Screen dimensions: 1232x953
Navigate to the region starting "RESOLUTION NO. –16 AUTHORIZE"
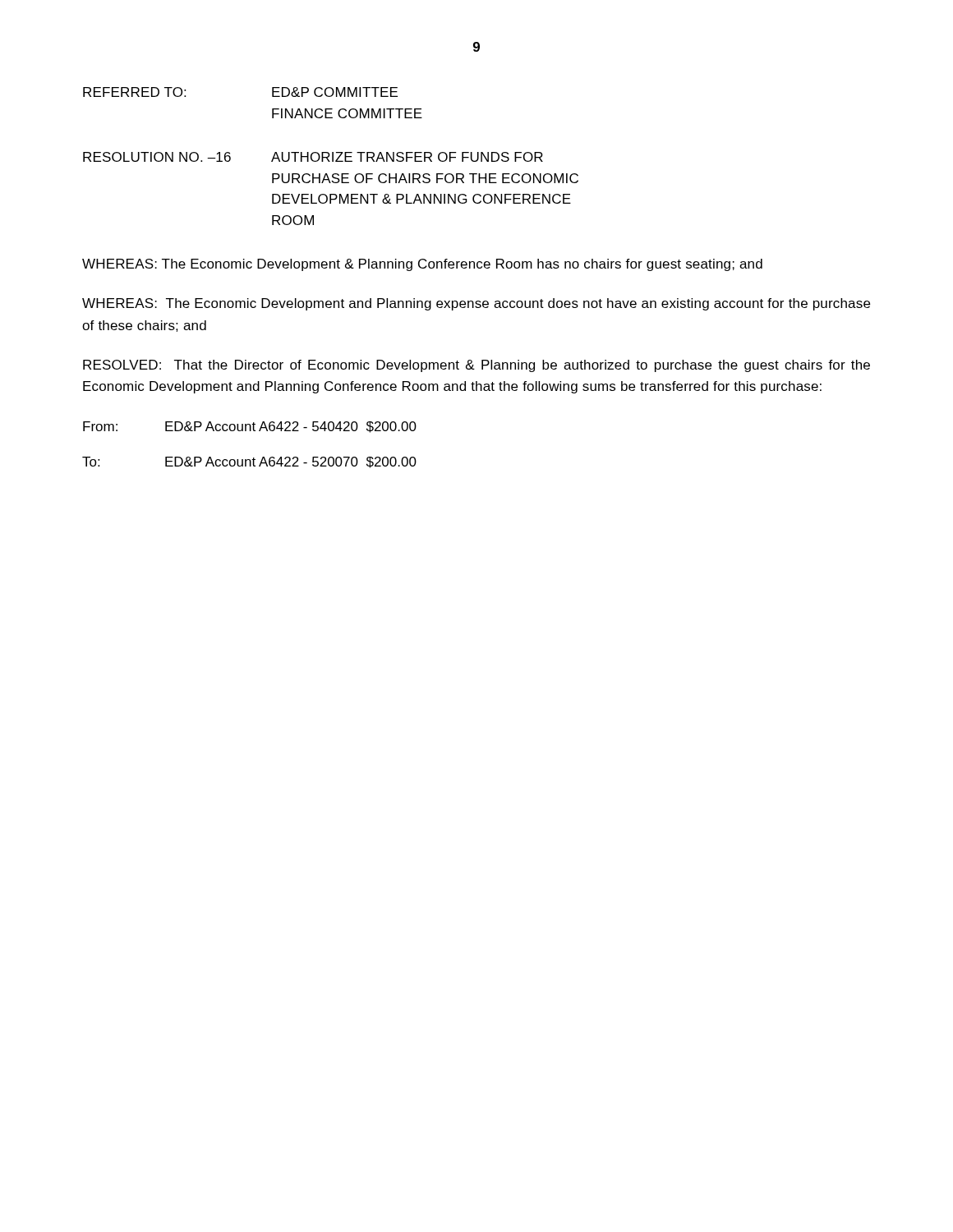pos(331,189)
